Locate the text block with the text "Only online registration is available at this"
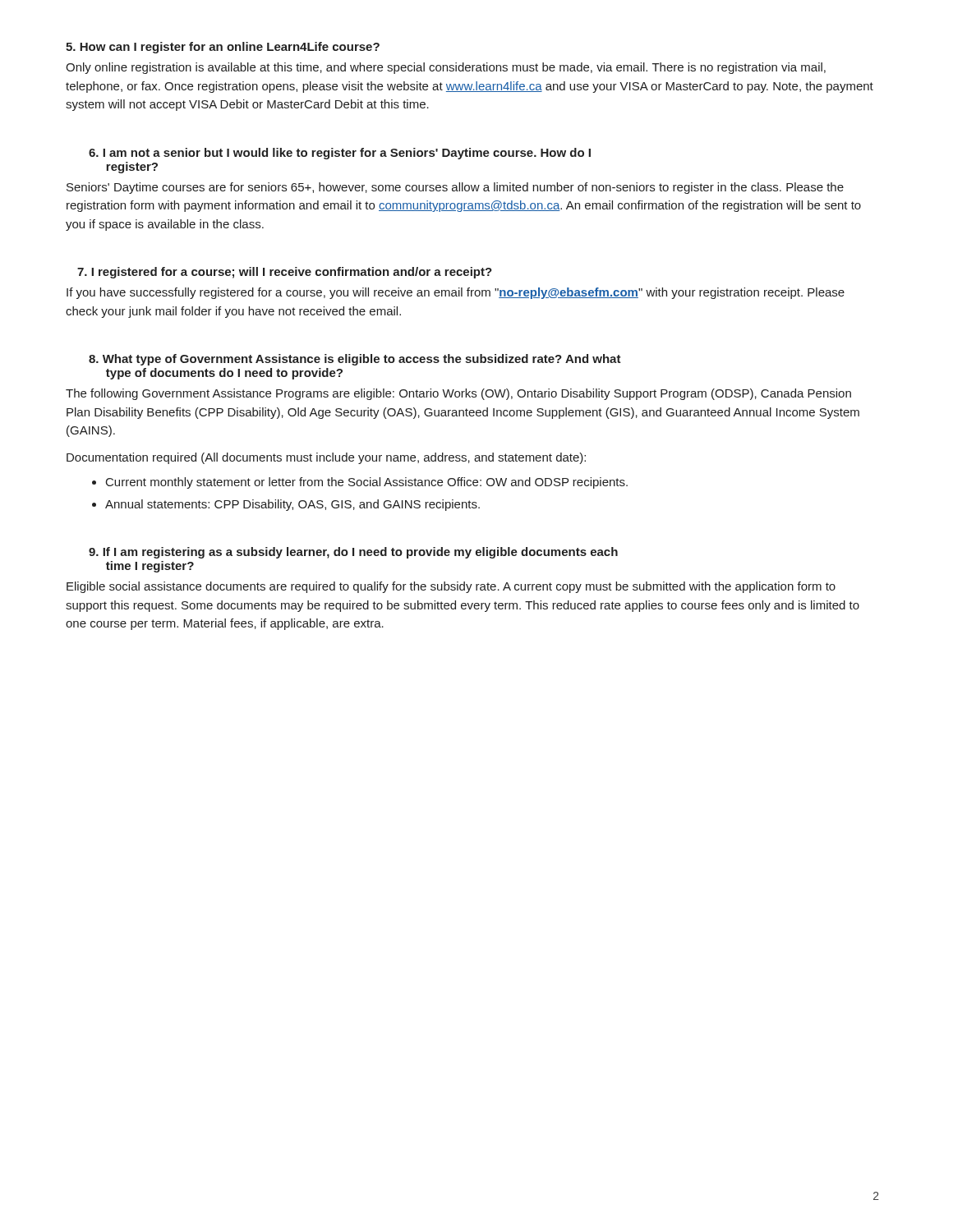The width and height of the screenshot is (953, 1232). pos(472,86)
